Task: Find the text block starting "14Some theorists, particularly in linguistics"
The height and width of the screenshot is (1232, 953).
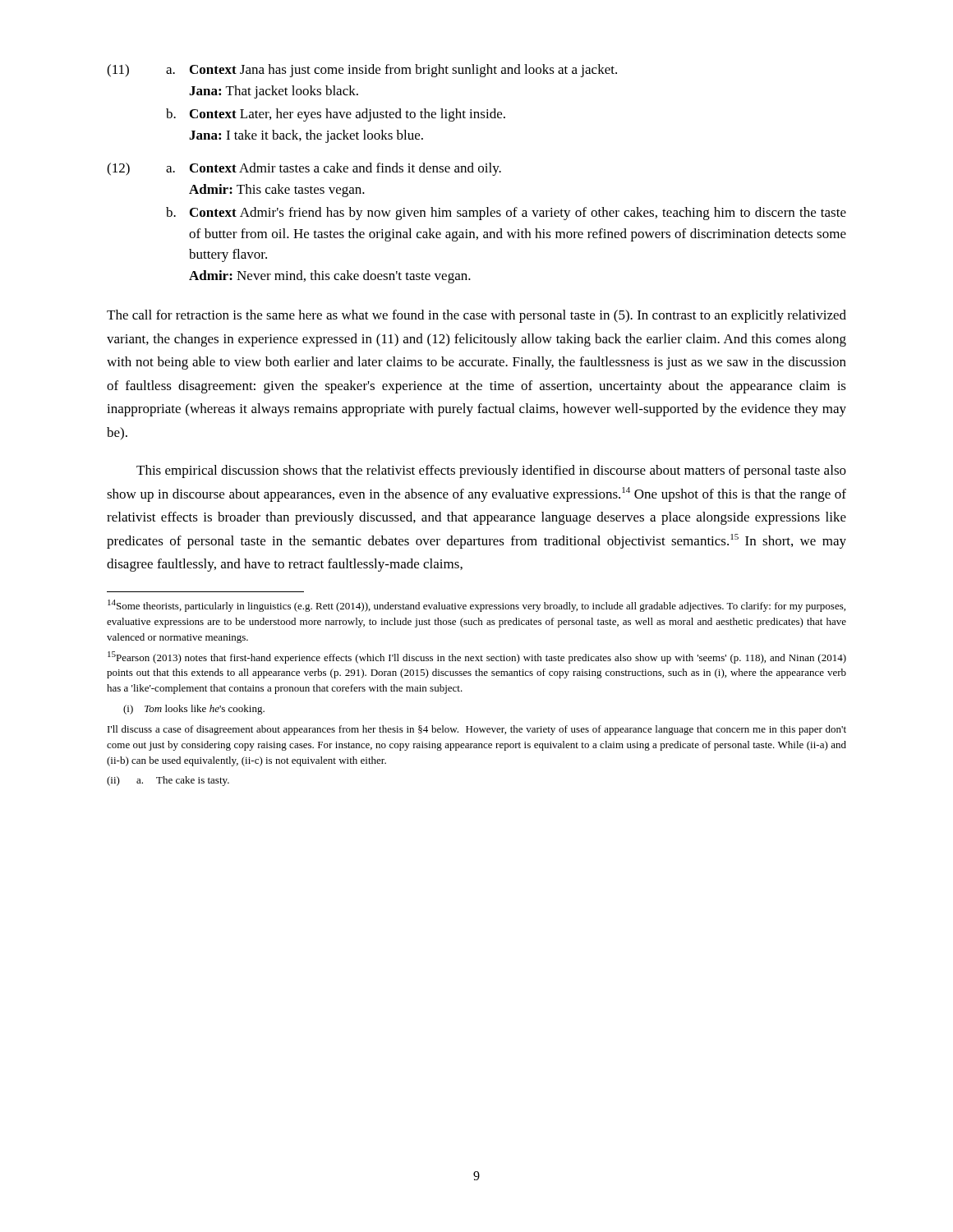Action: pos(476,621)
